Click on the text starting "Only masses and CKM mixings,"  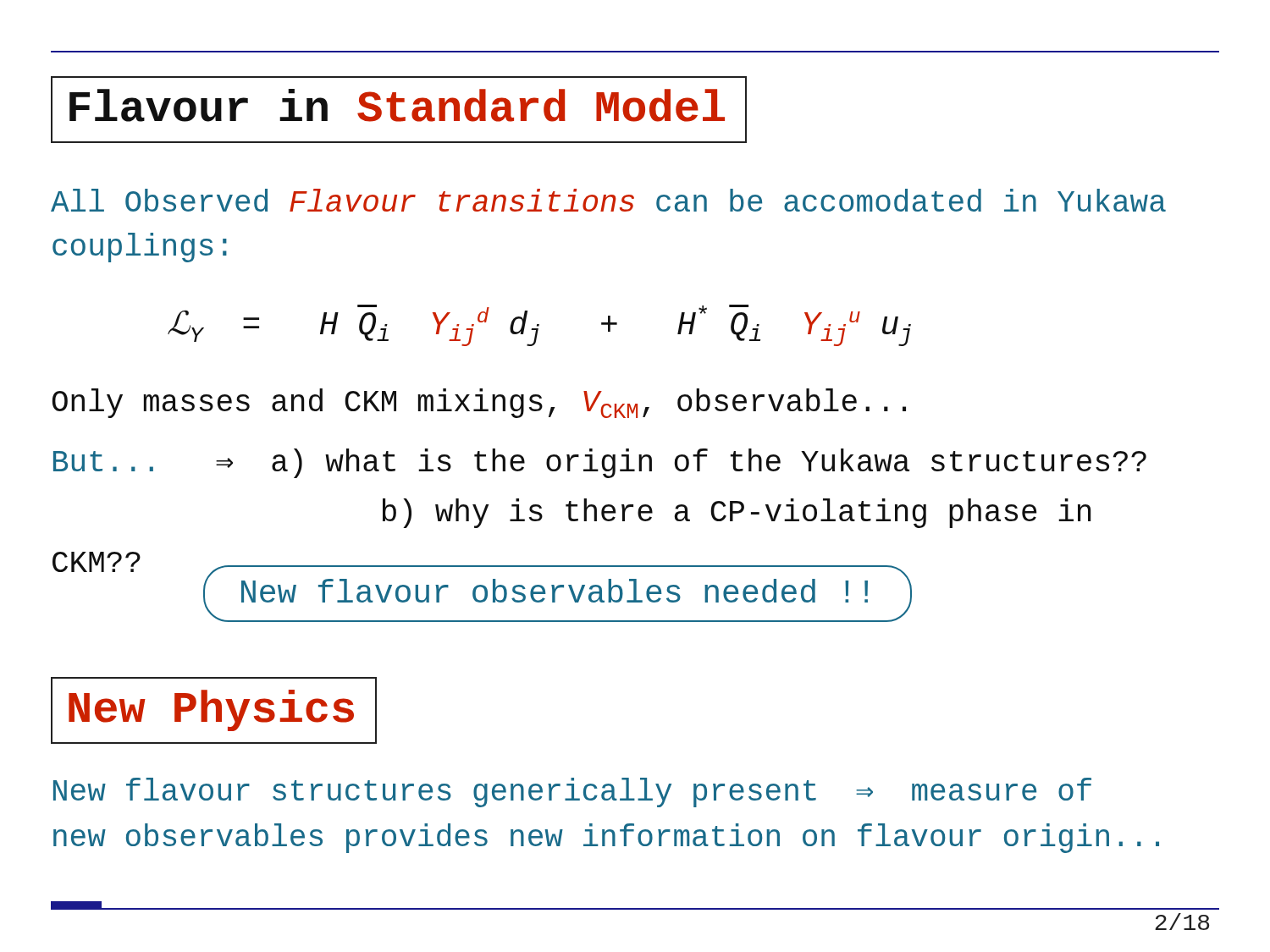point(482,405)
